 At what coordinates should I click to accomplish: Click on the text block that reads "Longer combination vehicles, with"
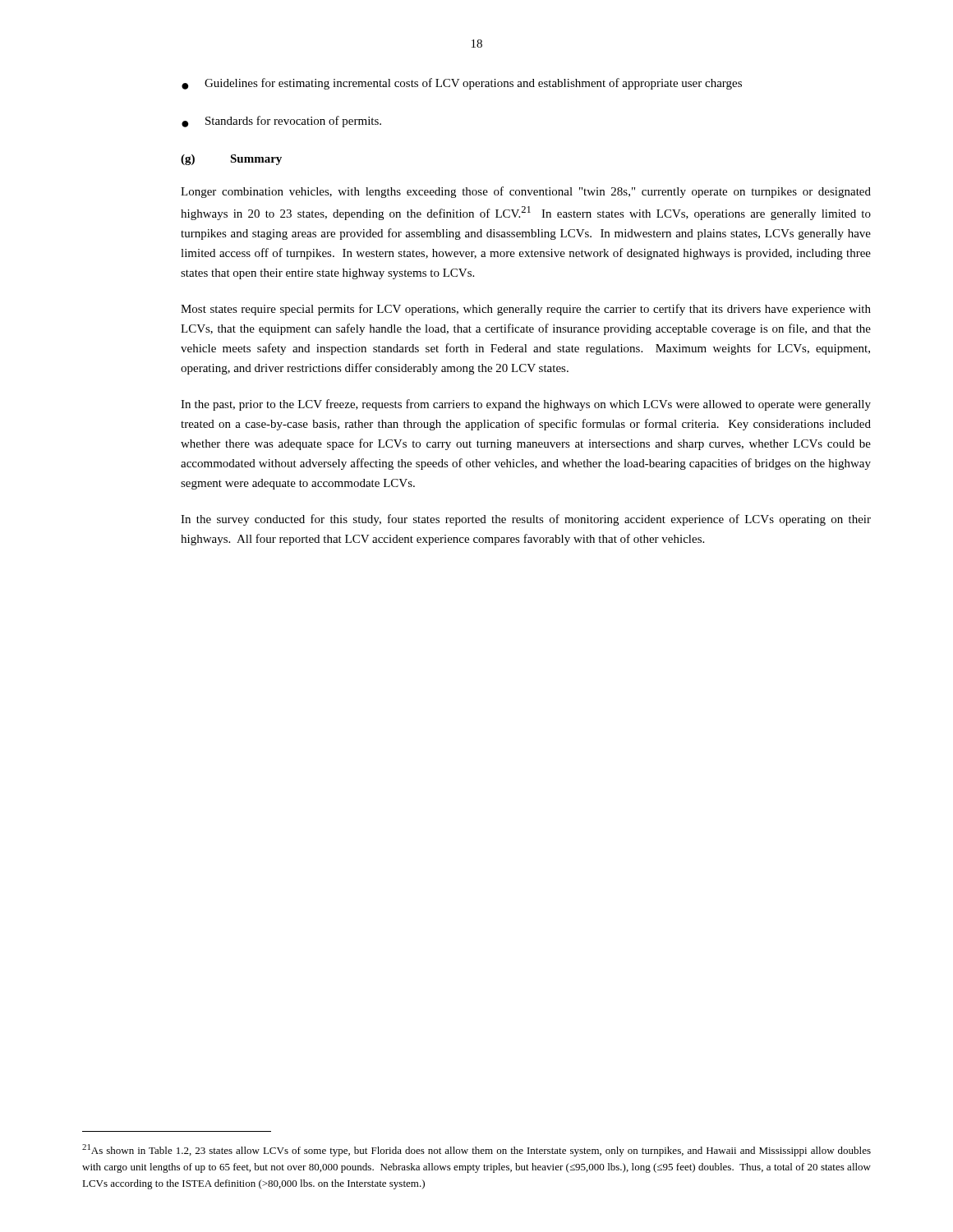pyautogui.click(x=526, y=232)
